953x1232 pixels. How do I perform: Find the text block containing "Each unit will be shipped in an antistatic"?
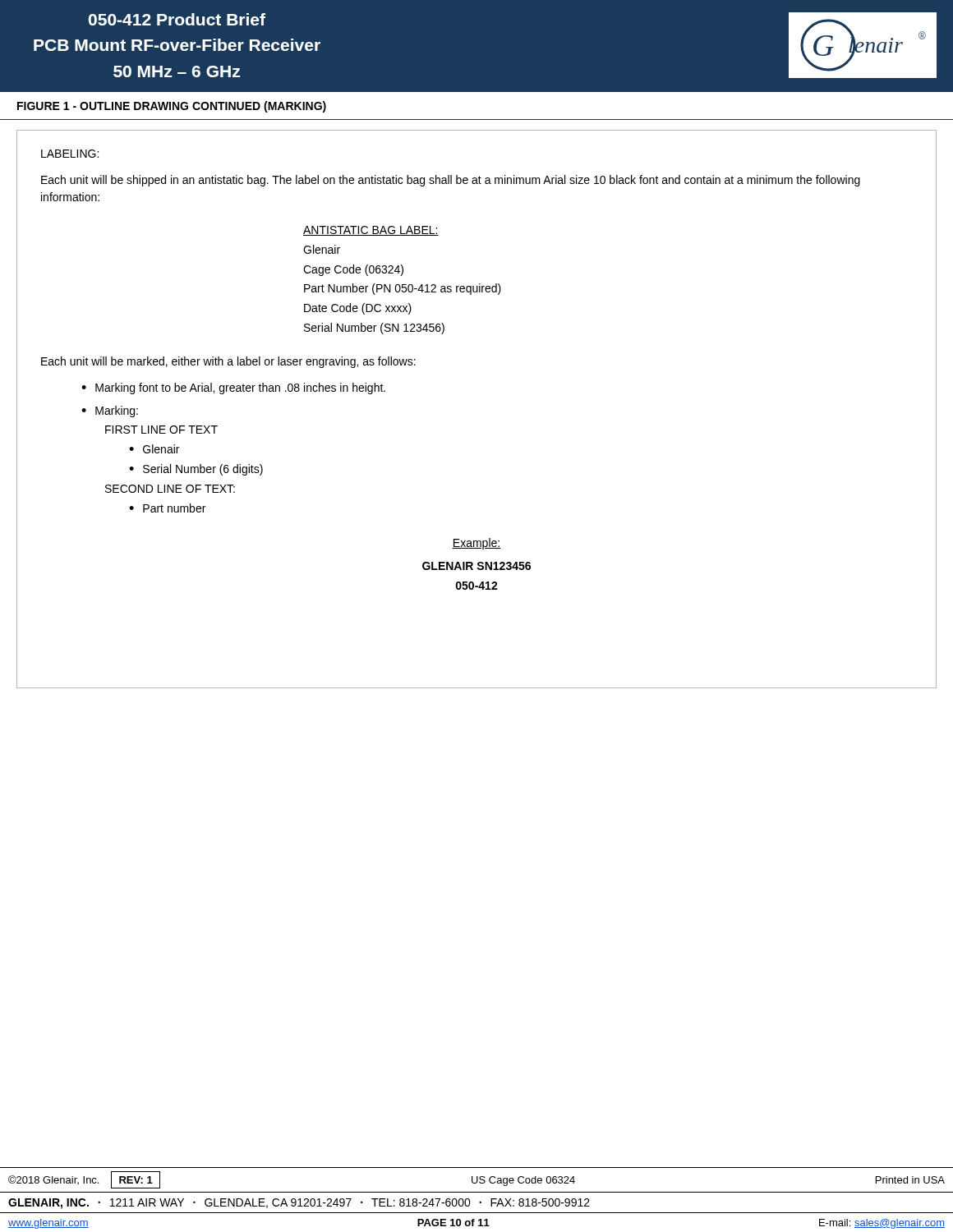tap(450, 188)
